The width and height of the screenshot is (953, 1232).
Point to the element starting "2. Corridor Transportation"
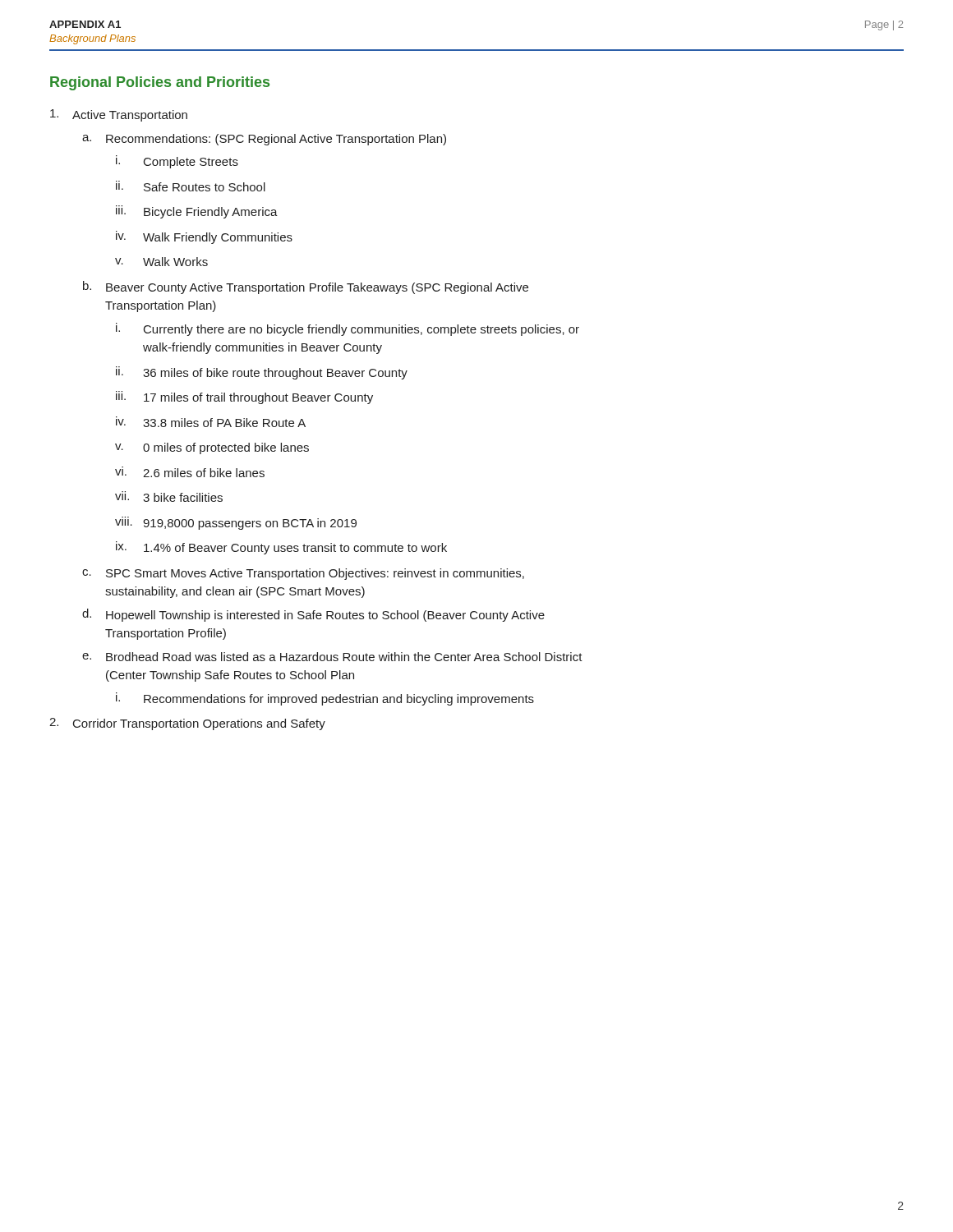click(187, 724)
